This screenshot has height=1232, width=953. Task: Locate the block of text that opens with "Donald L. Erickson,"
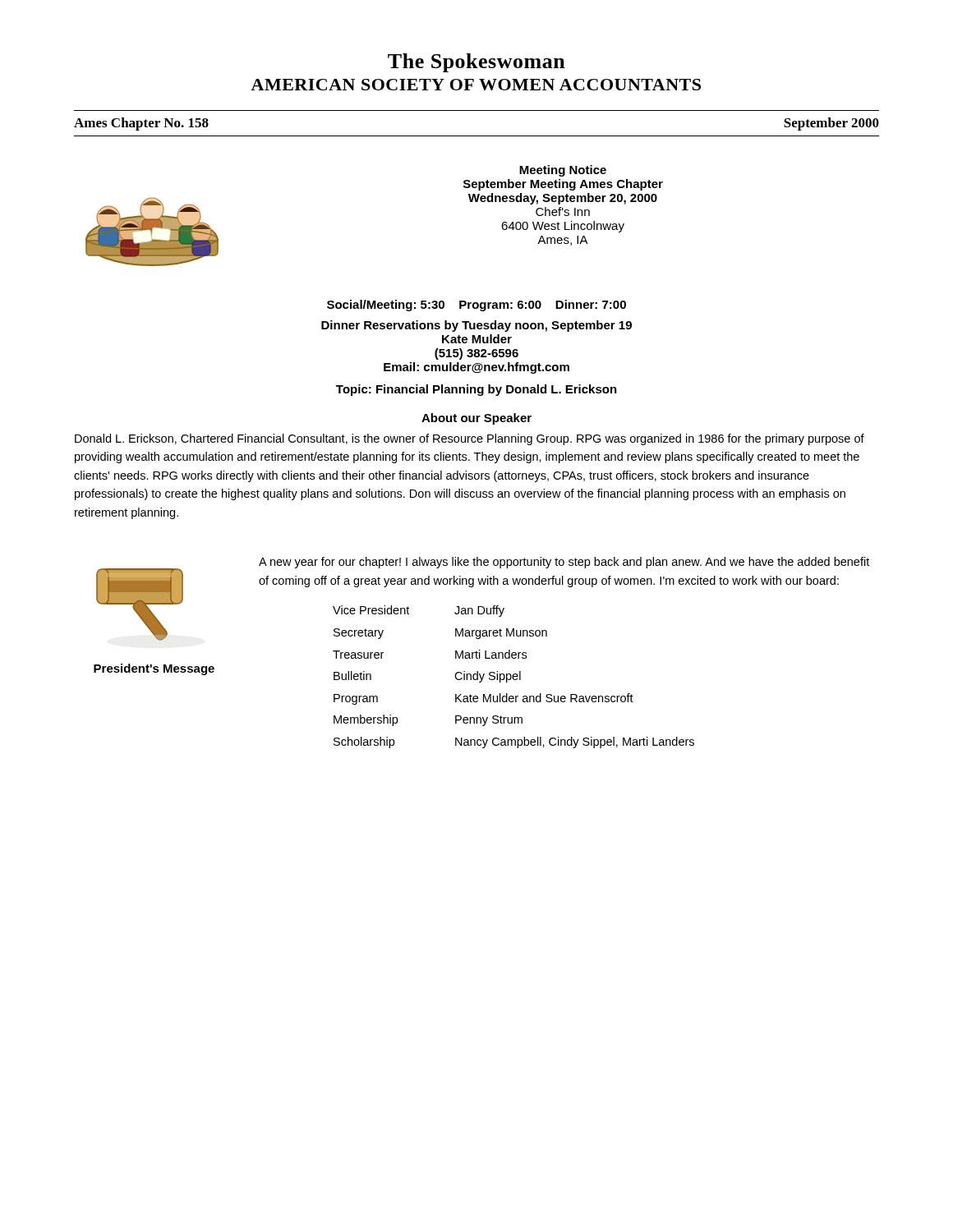pos(469,475)
